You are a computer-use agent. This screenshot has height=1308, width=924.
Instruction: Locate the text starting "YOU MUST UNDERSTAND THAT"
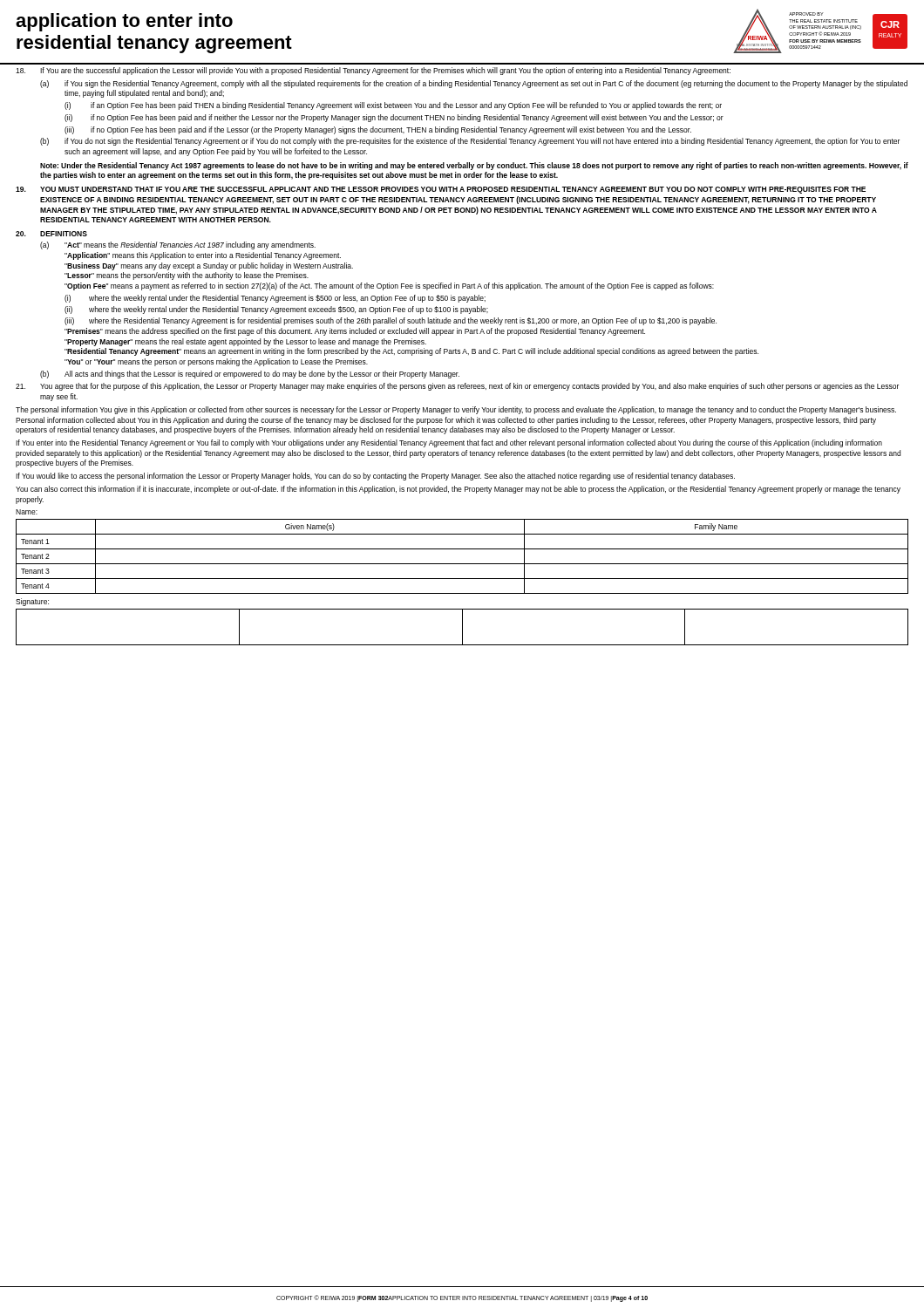click(462, 205)
